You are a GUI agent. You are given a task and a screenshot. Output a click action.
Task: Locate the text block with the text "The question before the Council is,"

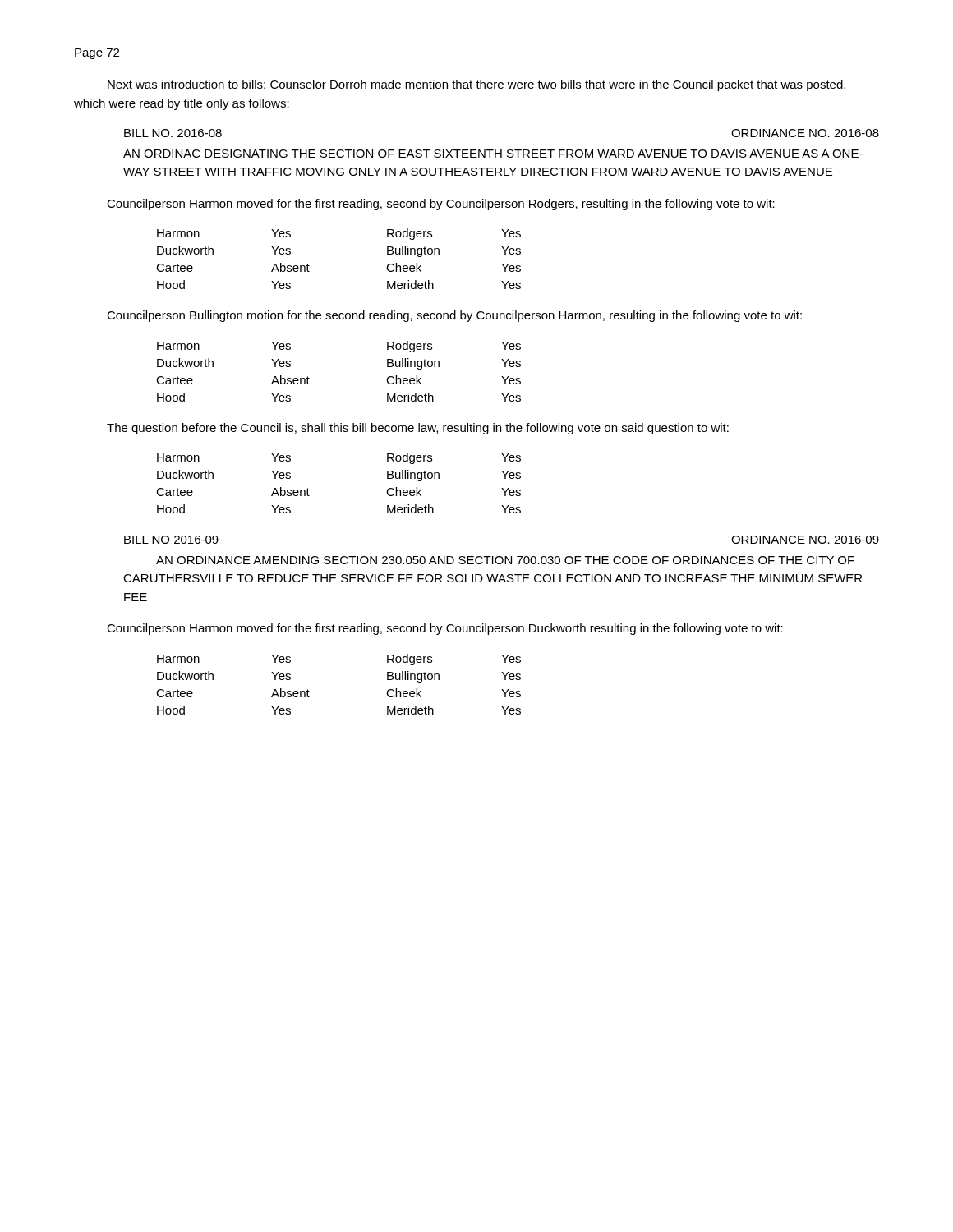click(x=418, y=427)
